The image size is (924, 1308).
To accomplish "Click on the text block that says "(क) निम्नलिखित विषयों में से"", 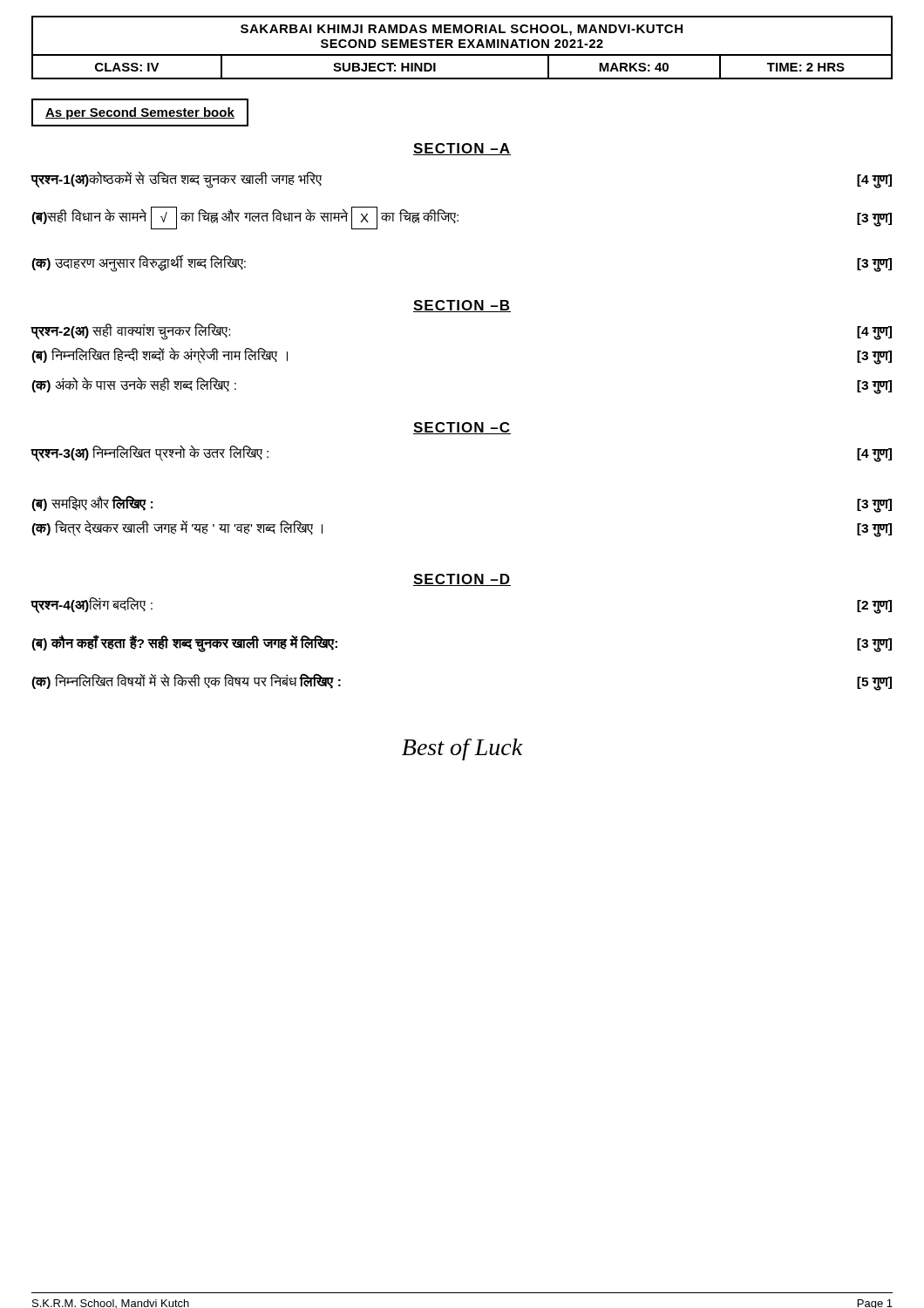I will (x=186, y=681).
